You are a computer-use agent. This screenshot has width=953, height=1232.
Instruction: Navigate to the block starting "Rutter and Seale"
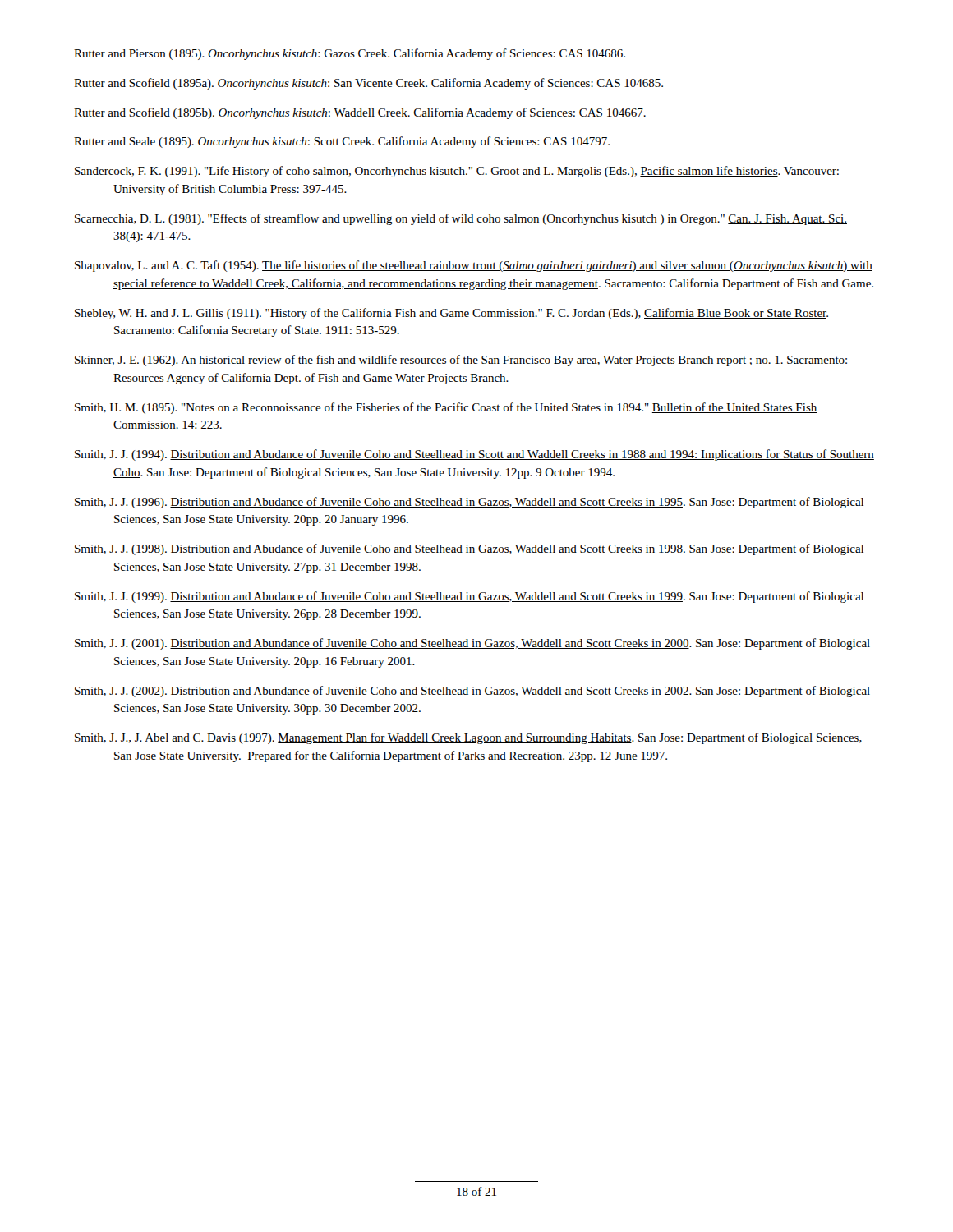coord(342,141)
